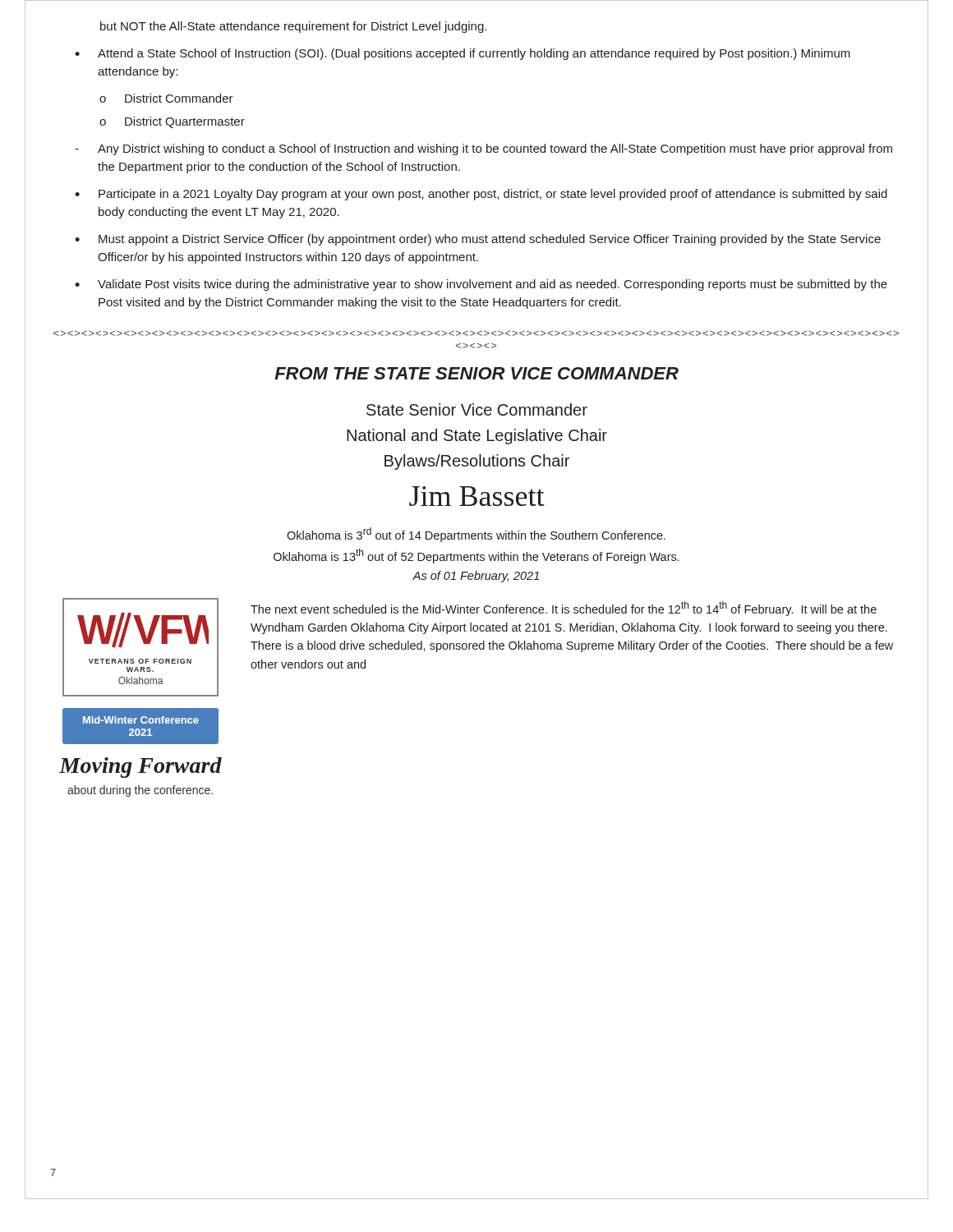
Task: Locate the block of text that opens with "• Participate in a"
Action: pos(489,203)
